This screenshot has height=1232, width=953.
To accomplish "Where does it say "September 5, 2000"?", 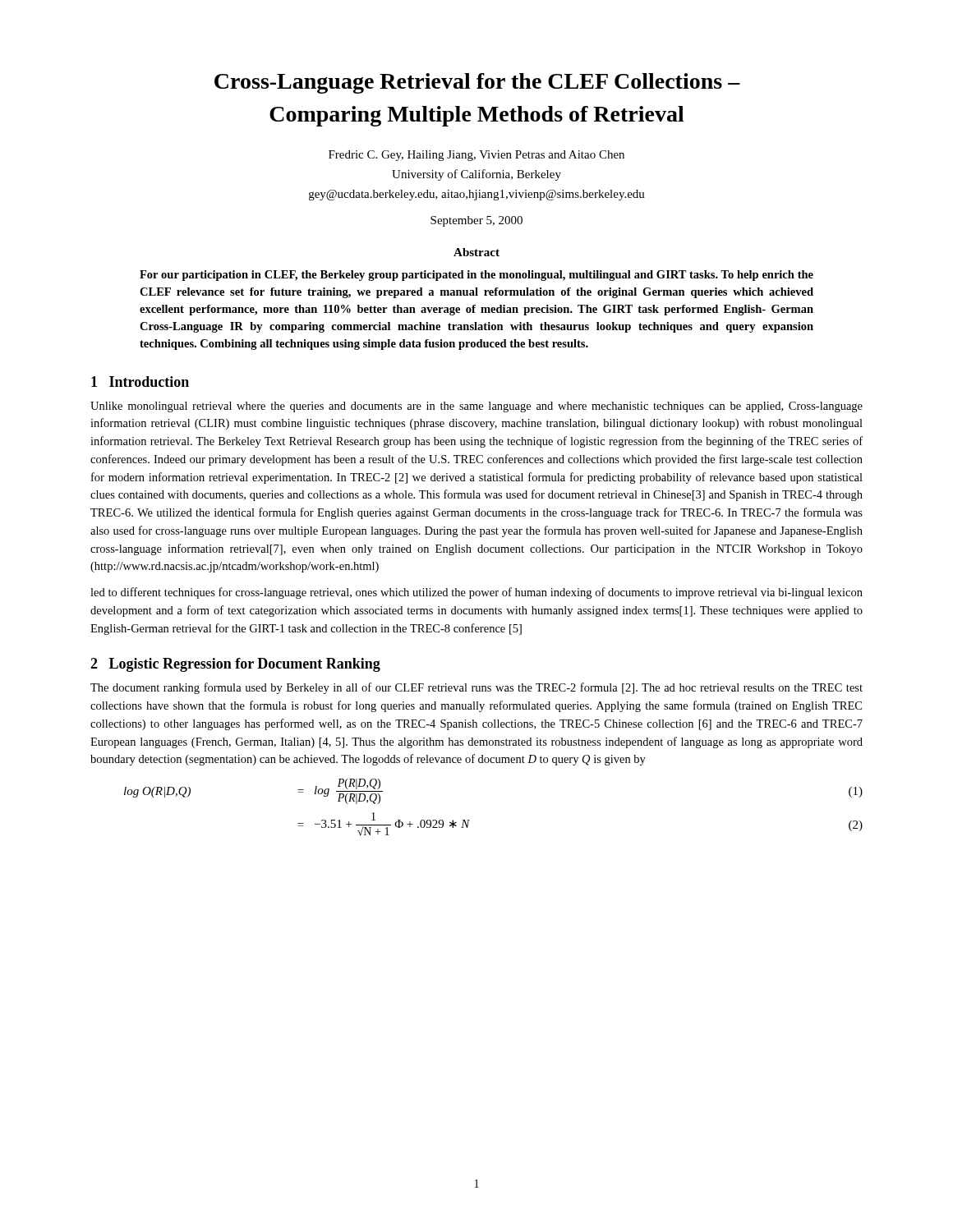I will (x=476, y=220).
